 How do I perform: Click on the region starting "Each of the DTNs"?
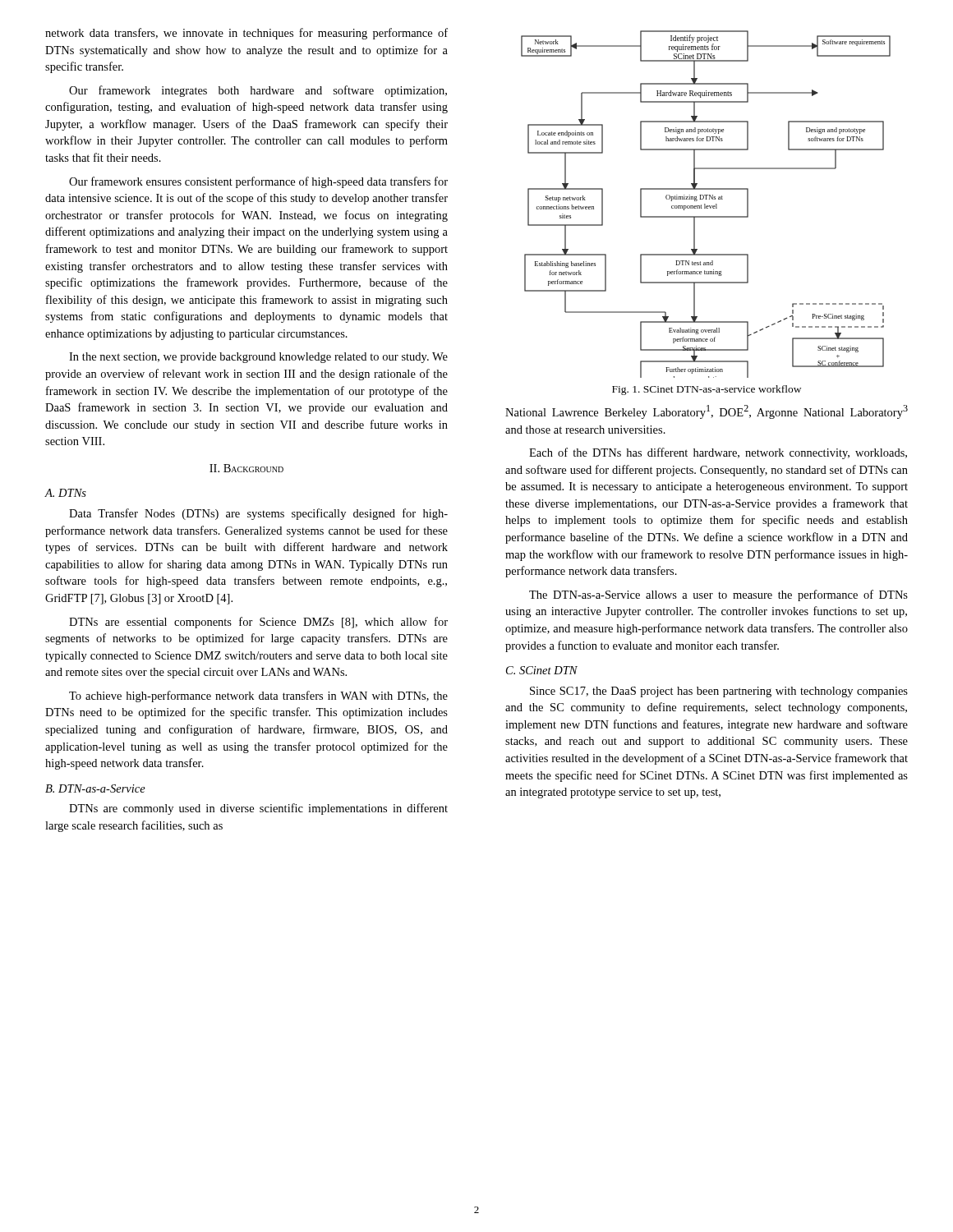pyautogui.click(x=707, y=512)
